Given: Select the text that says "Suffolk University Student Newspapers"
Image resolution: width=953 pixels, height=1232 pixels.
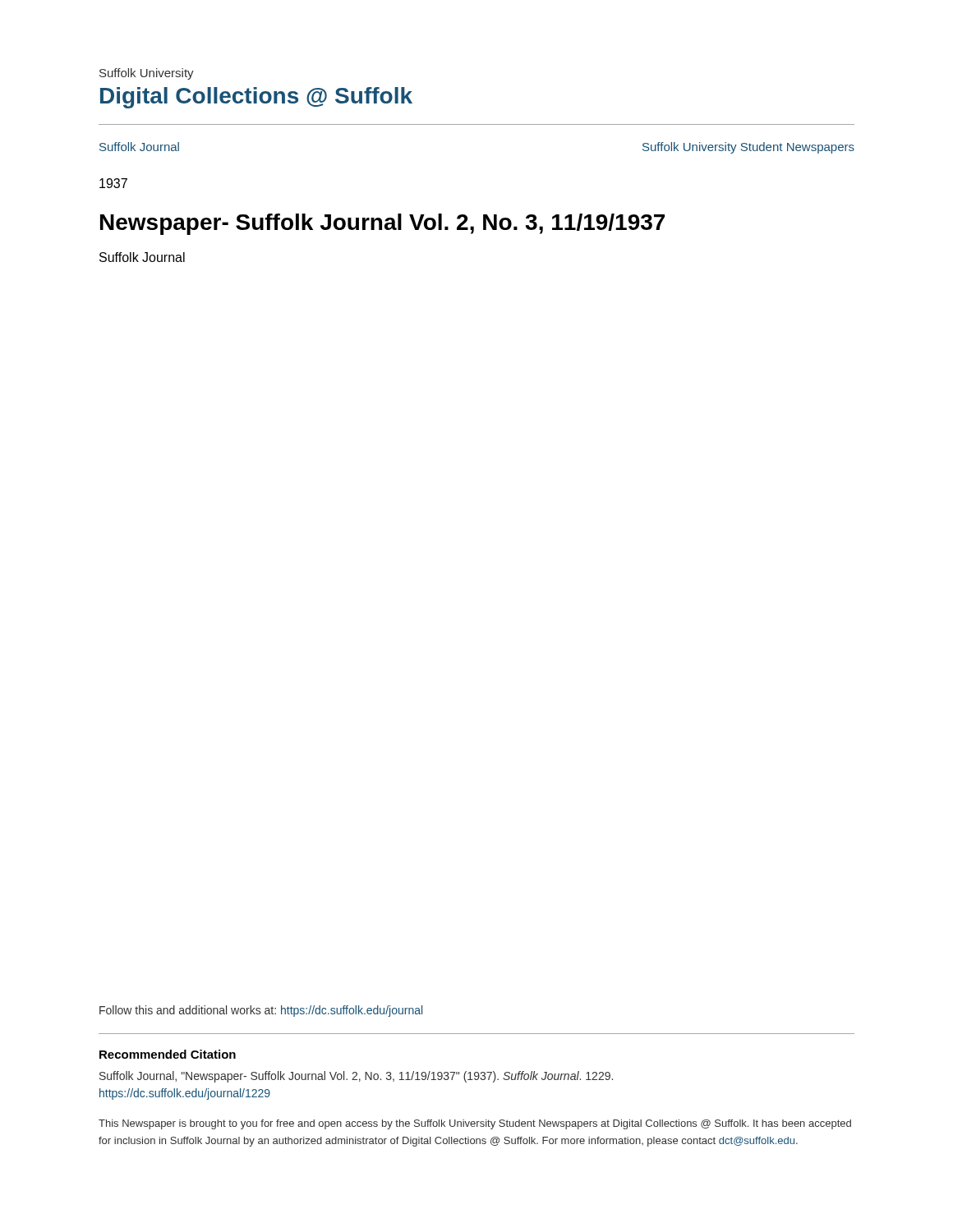Looking at the screenshot, I should coord(748,147).
